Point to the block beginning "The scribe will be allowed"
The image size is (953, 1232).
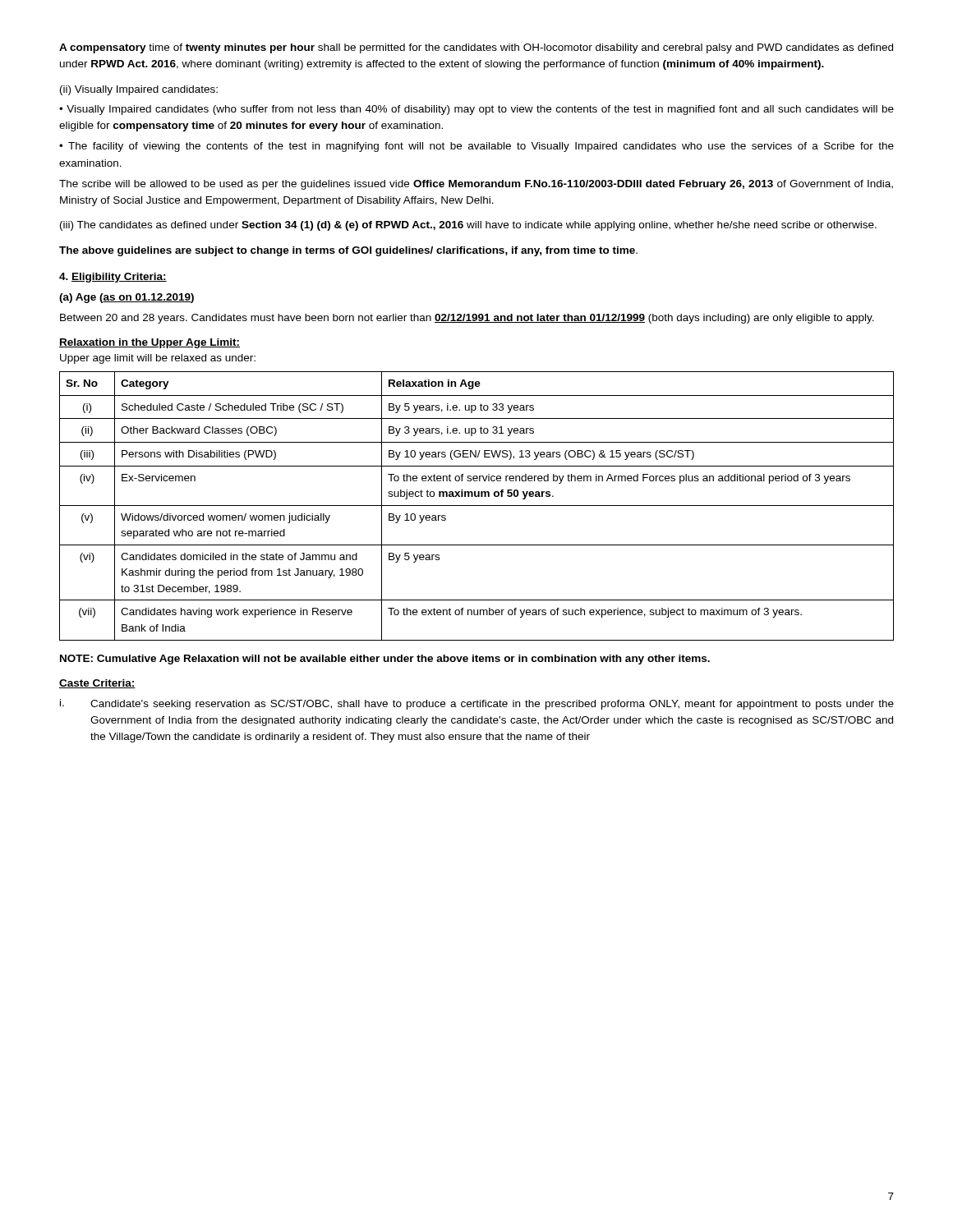(476, 192)
